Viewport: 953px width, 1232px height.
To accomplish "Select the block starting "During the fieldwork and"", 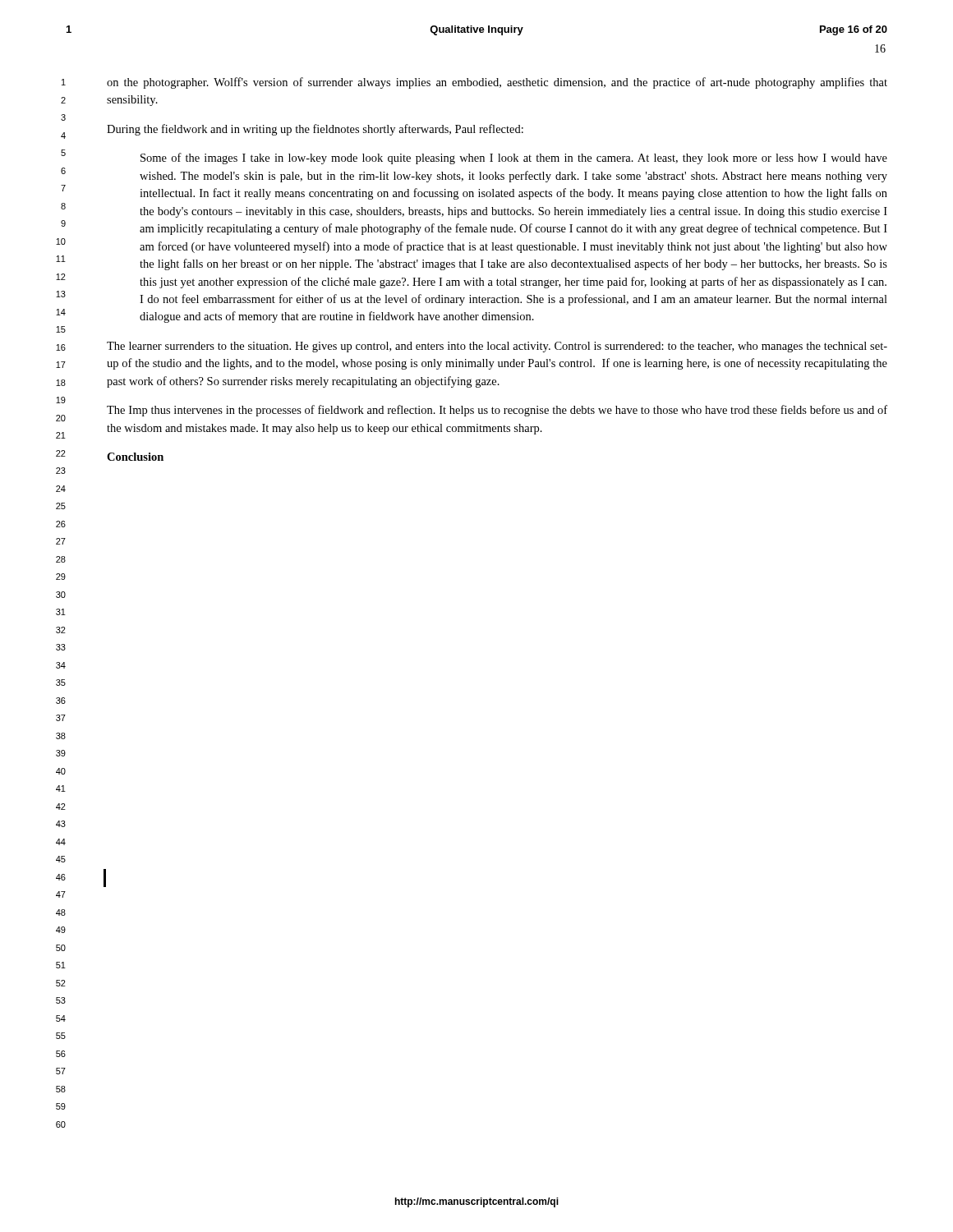I will point(315,129).
